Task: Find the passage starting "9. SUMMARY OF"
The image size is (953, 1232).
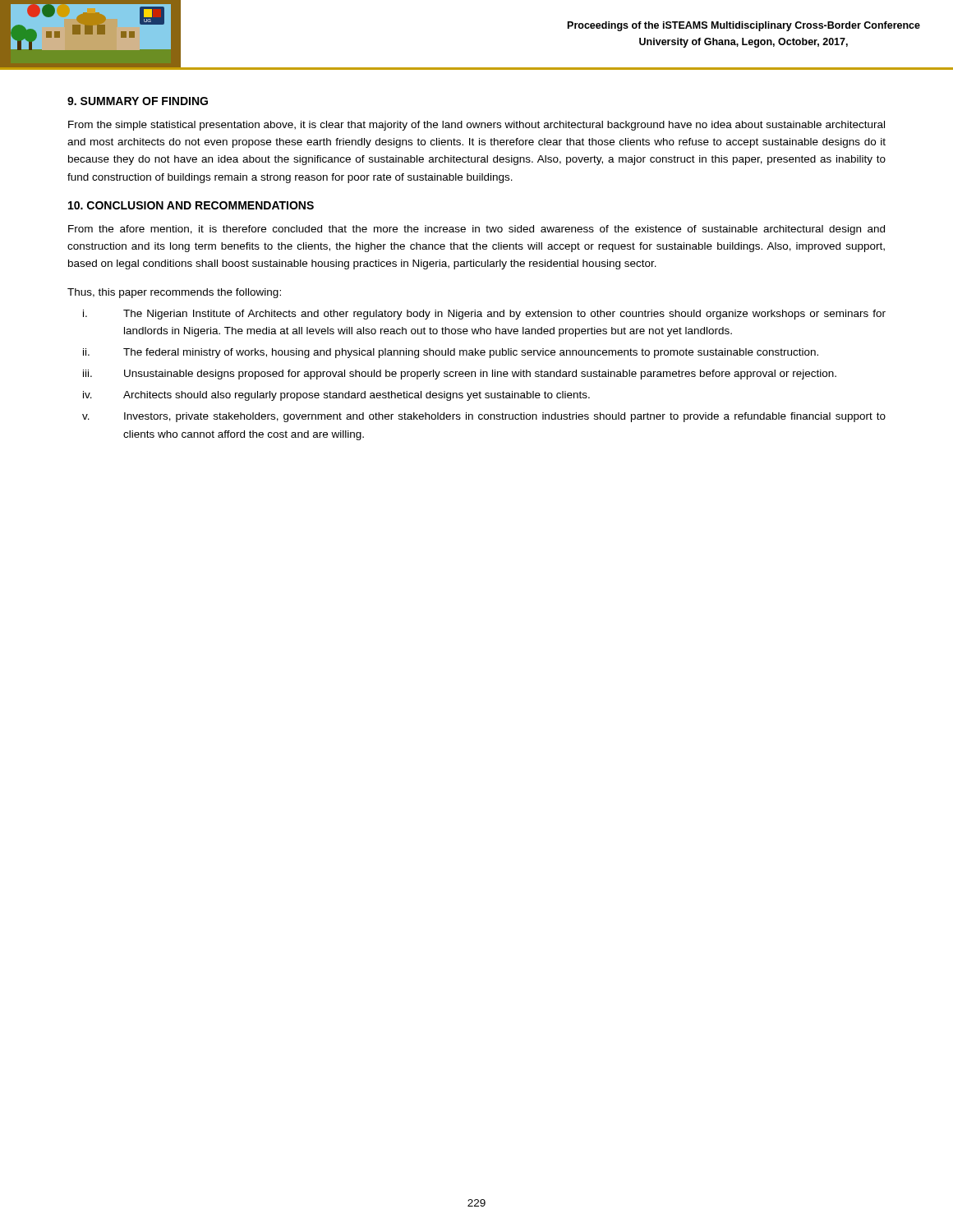Action: [138, 101]
